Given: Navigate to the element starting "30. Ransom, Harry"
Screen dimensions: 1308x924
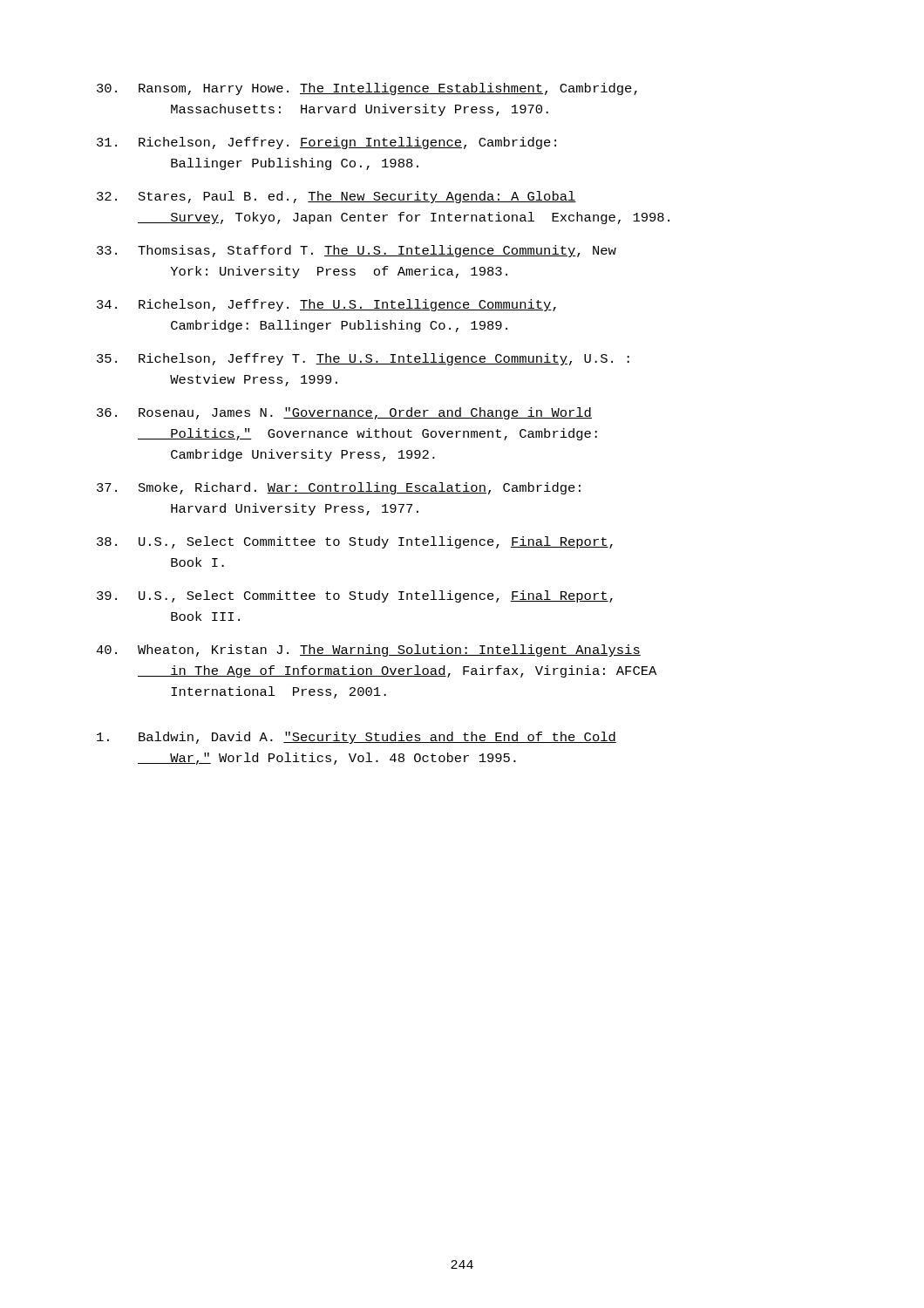Looking at the screenshot, I should click(475, 99).
